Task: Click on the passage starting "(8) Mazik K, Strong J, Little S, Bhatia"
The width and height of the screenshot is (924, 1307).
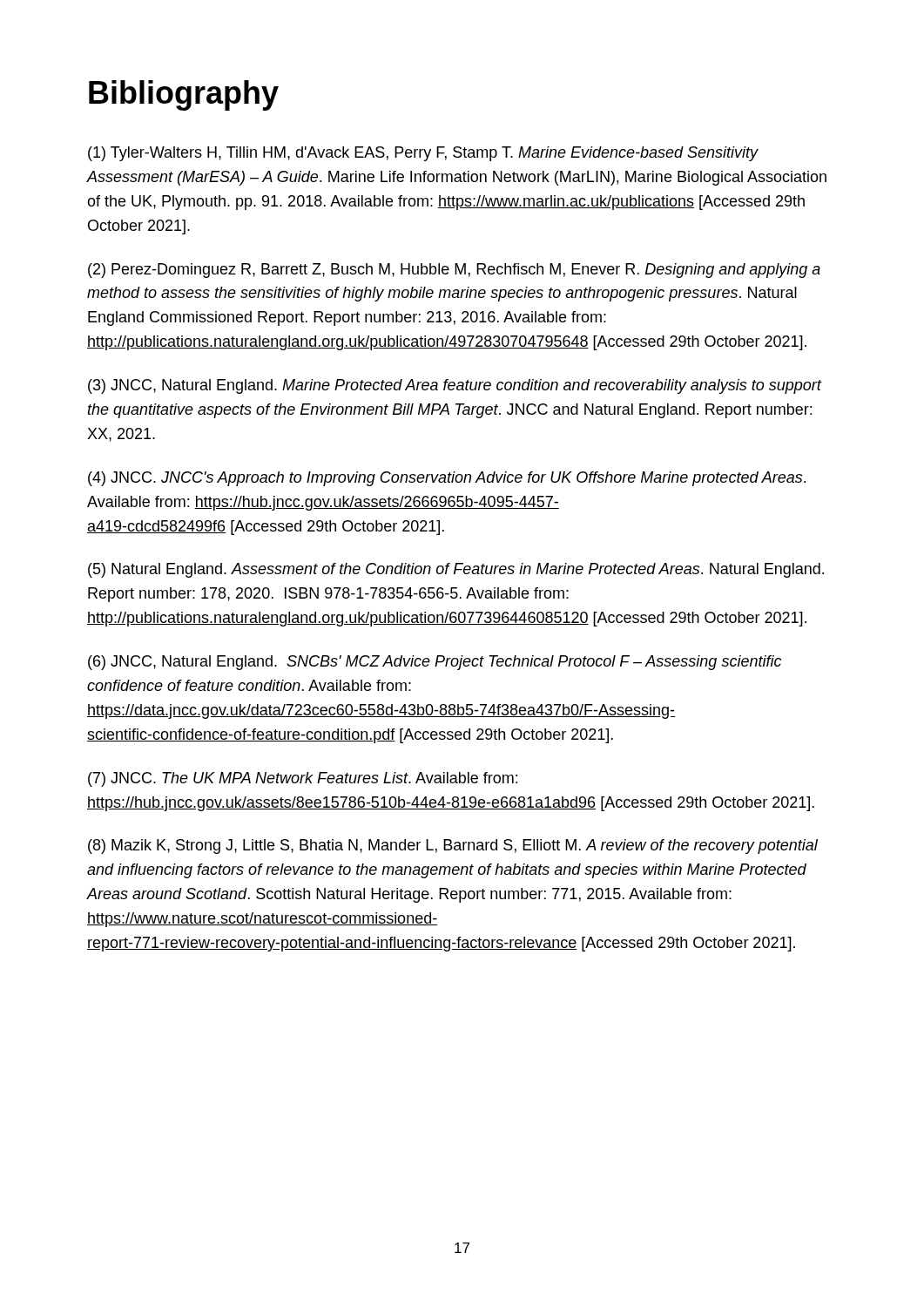Action: click(452, 894)
